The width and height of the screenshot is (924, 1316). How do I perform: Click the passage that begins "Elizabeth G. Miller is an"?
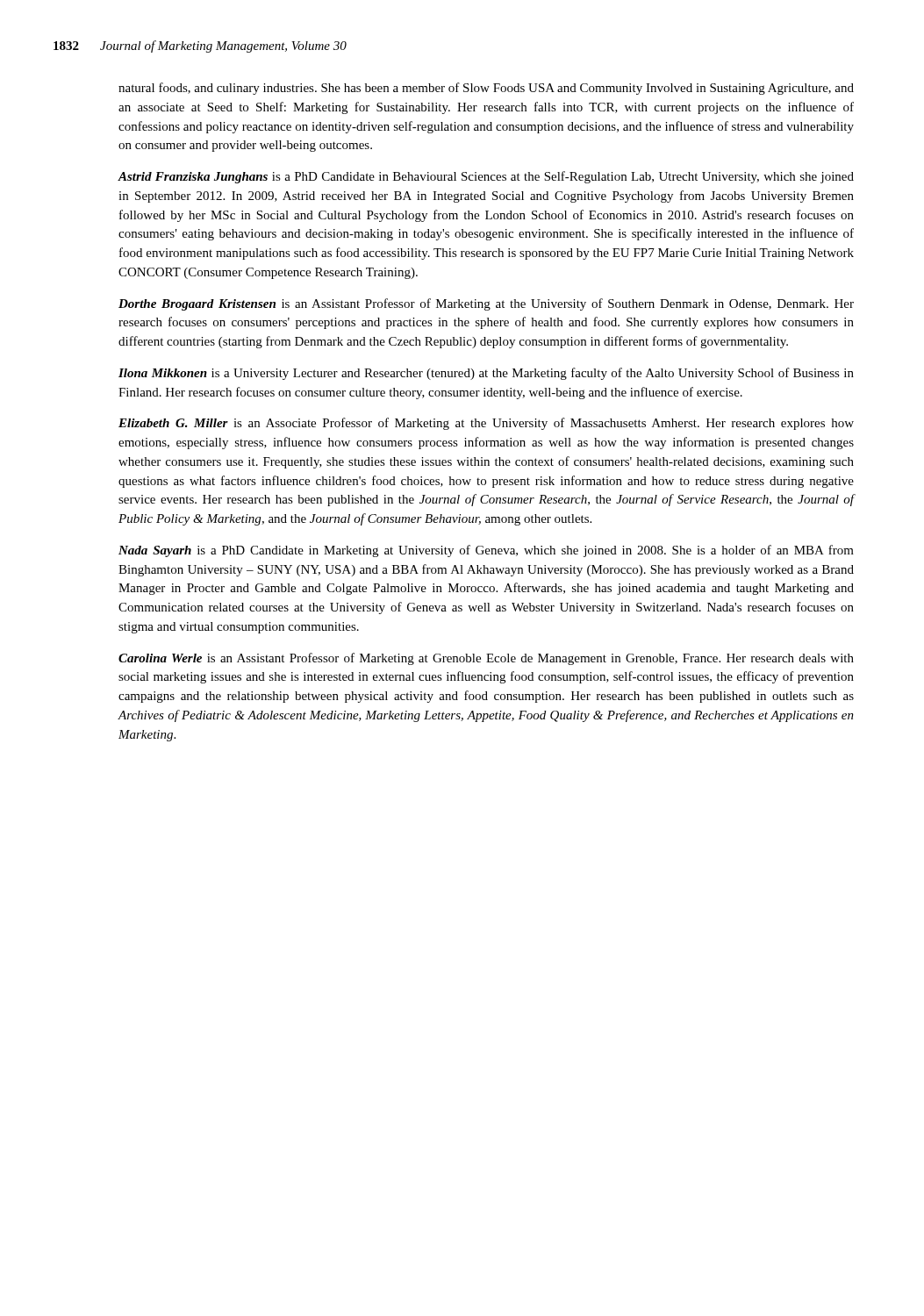[x=486, y=471]
